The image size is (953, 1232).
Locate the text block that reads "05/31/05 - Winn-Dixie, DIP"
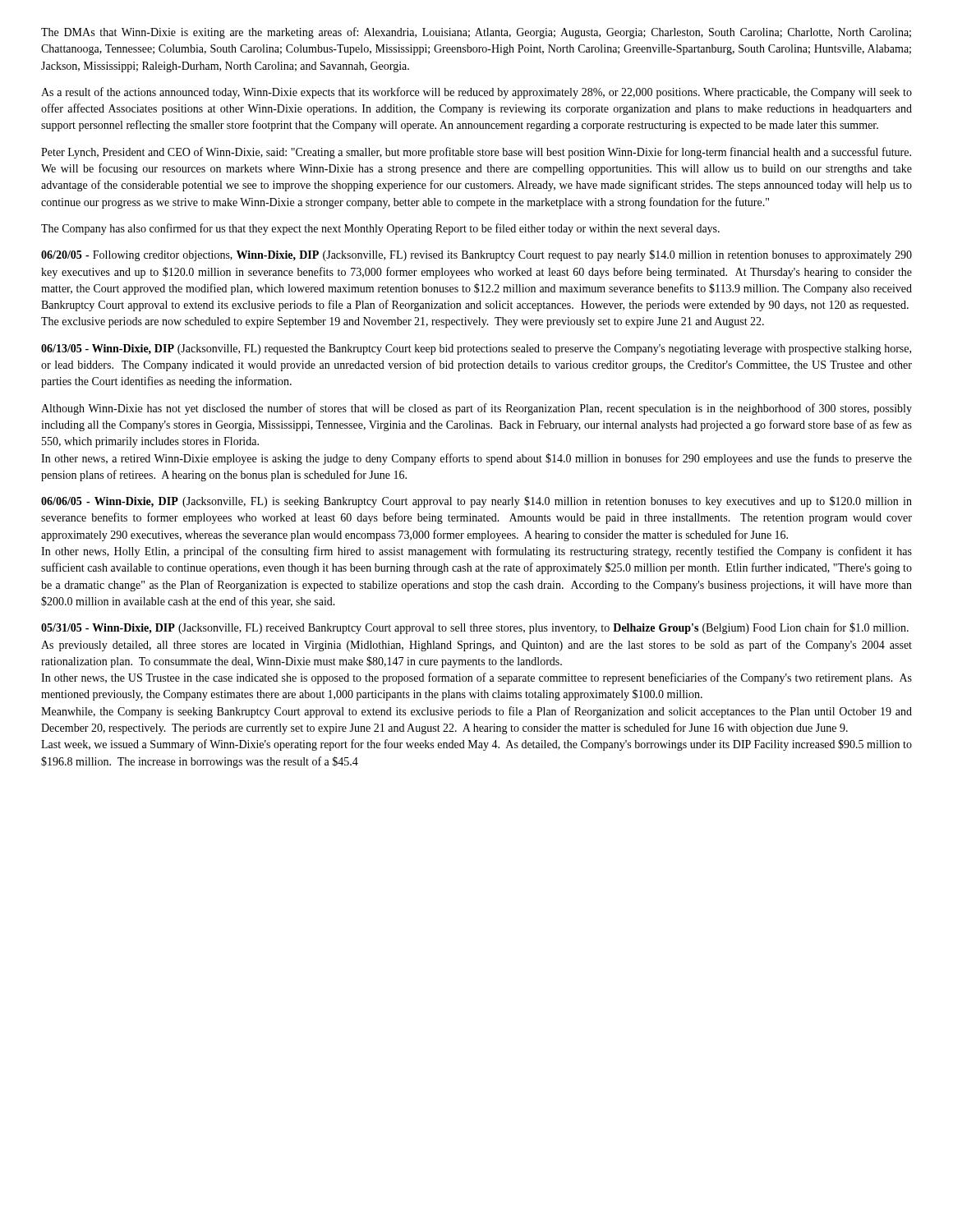[x=476, y=695]
